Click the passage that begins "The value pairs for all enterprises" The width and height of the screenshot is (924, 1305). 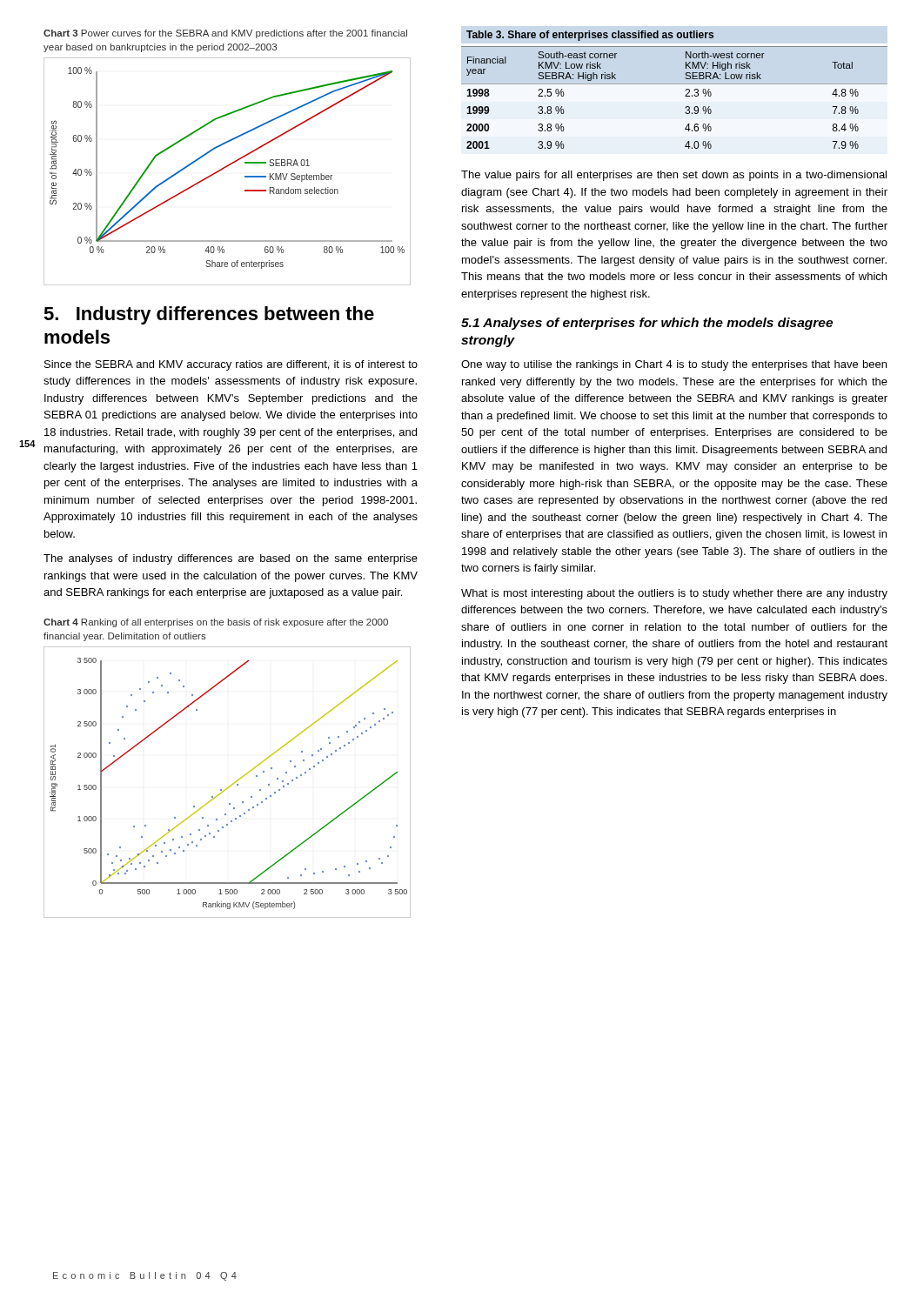674,234
